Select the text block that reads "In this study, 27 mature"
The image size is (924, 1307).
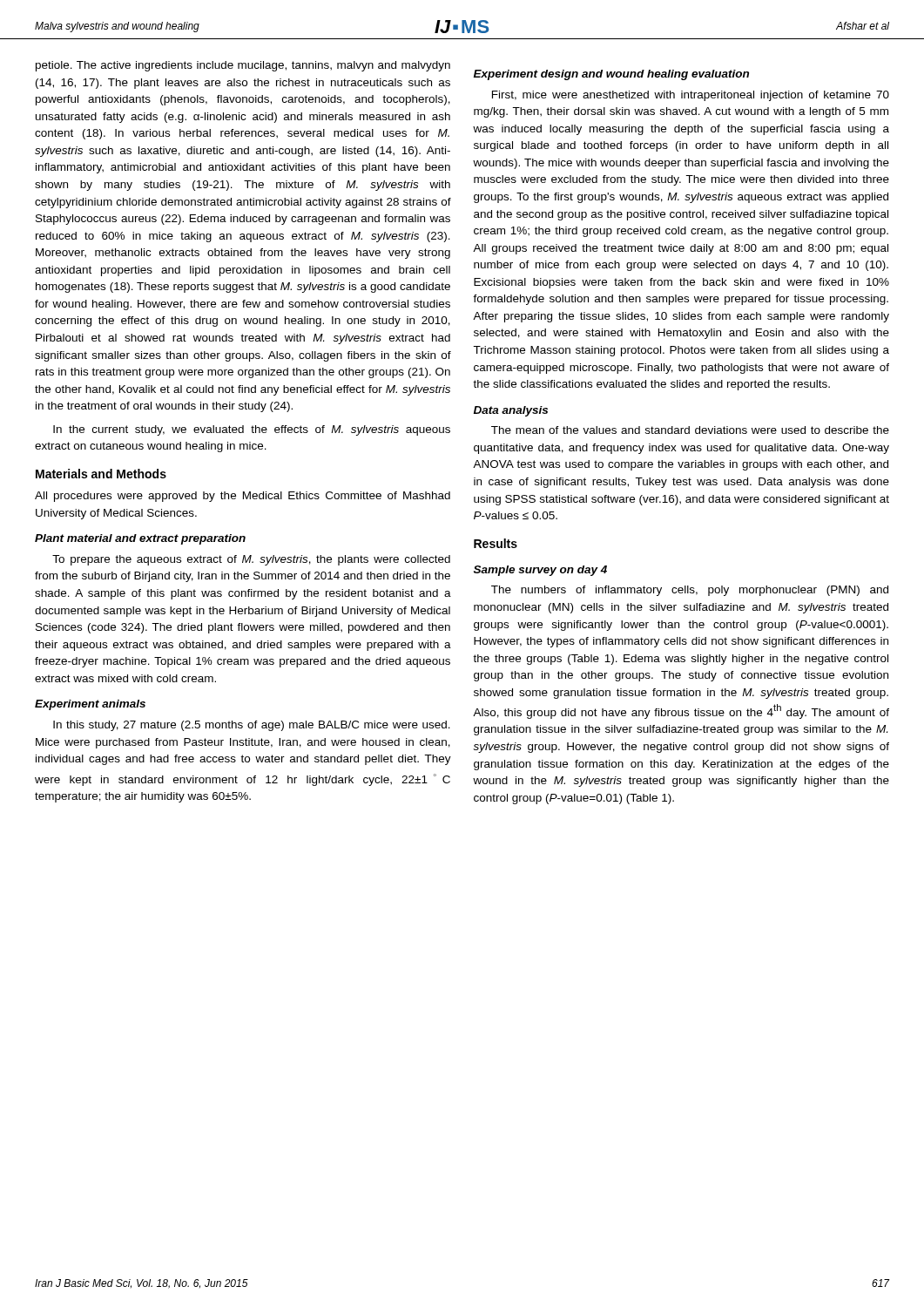pyautogui.click(x=243, y=760)
